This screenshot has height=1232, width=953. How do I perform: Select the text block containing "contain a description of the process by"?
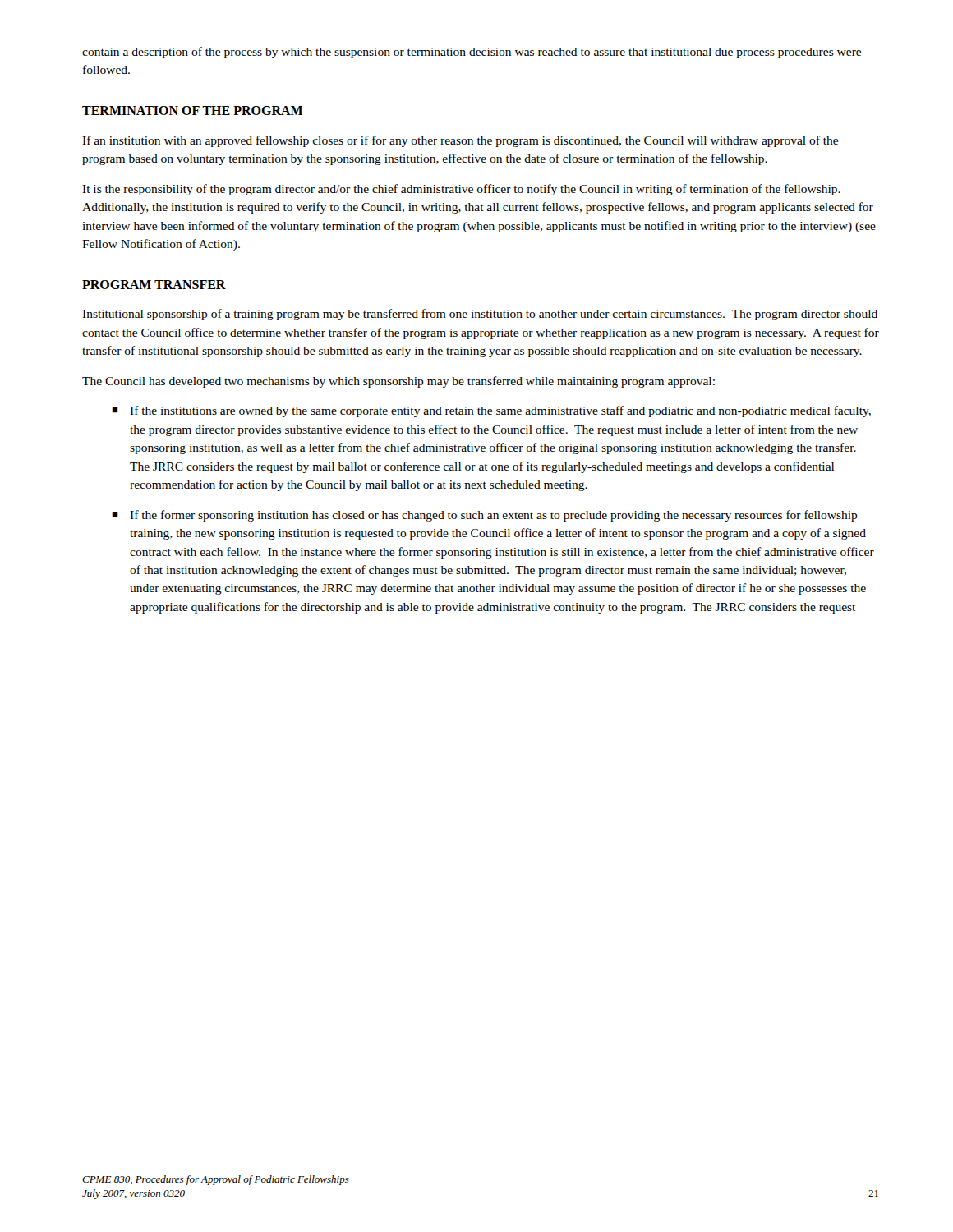coord(472,61)
